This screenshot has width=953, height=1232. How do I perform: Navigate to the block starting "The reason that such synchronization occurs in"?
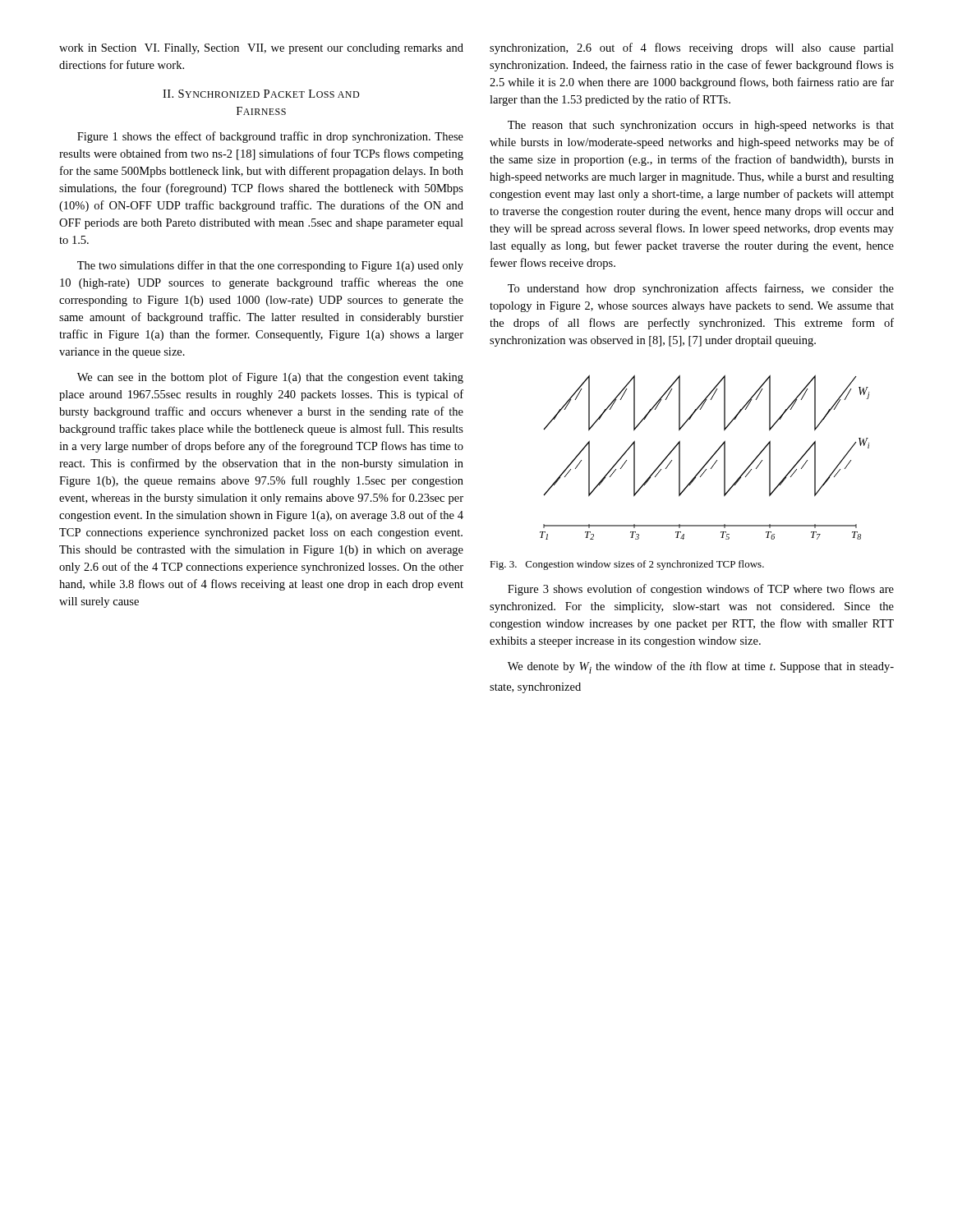tap(692, 194)
